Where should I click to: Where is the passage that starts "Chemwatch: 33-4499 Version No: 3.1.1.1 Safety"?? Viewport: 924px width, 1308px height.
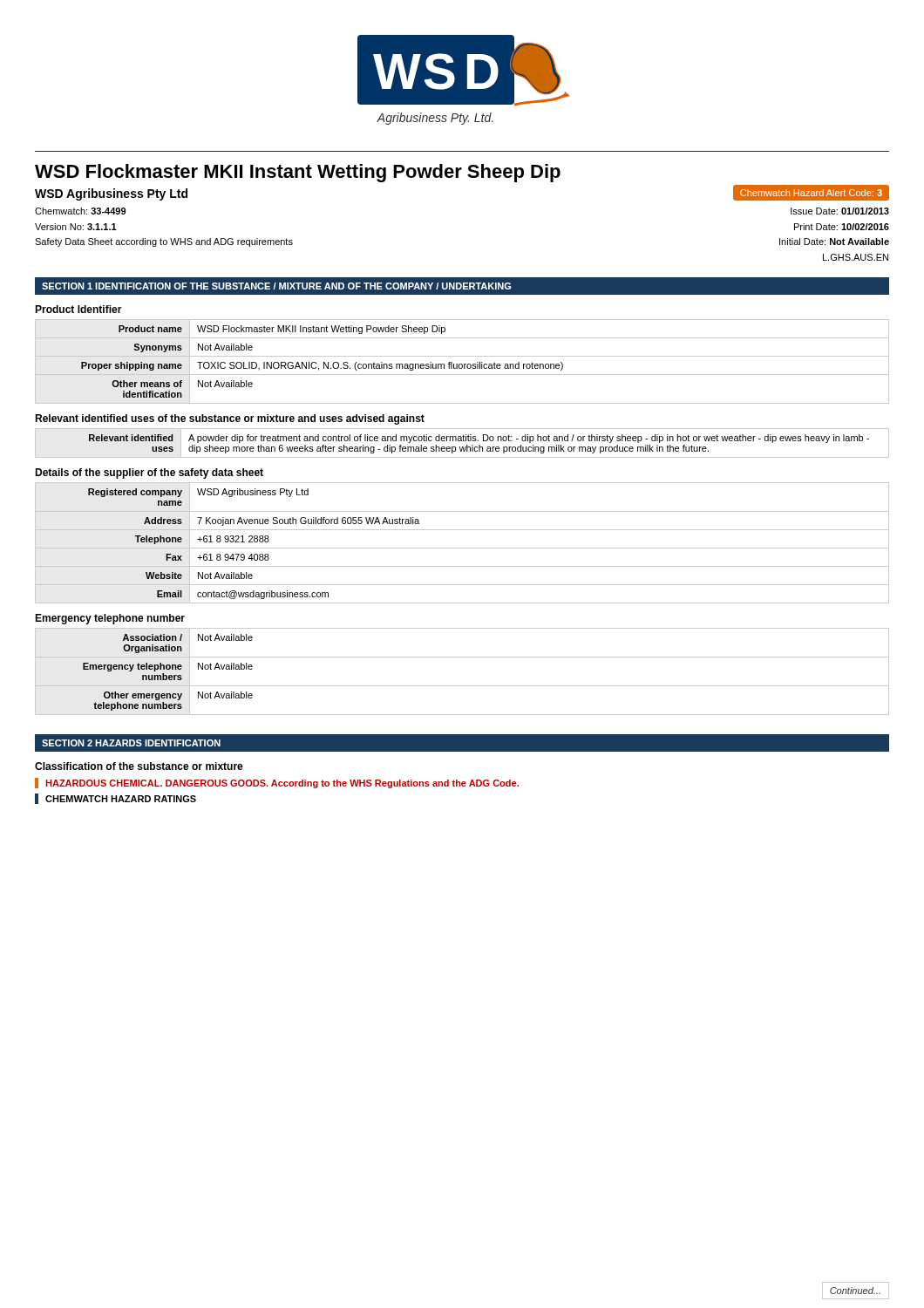80,211
